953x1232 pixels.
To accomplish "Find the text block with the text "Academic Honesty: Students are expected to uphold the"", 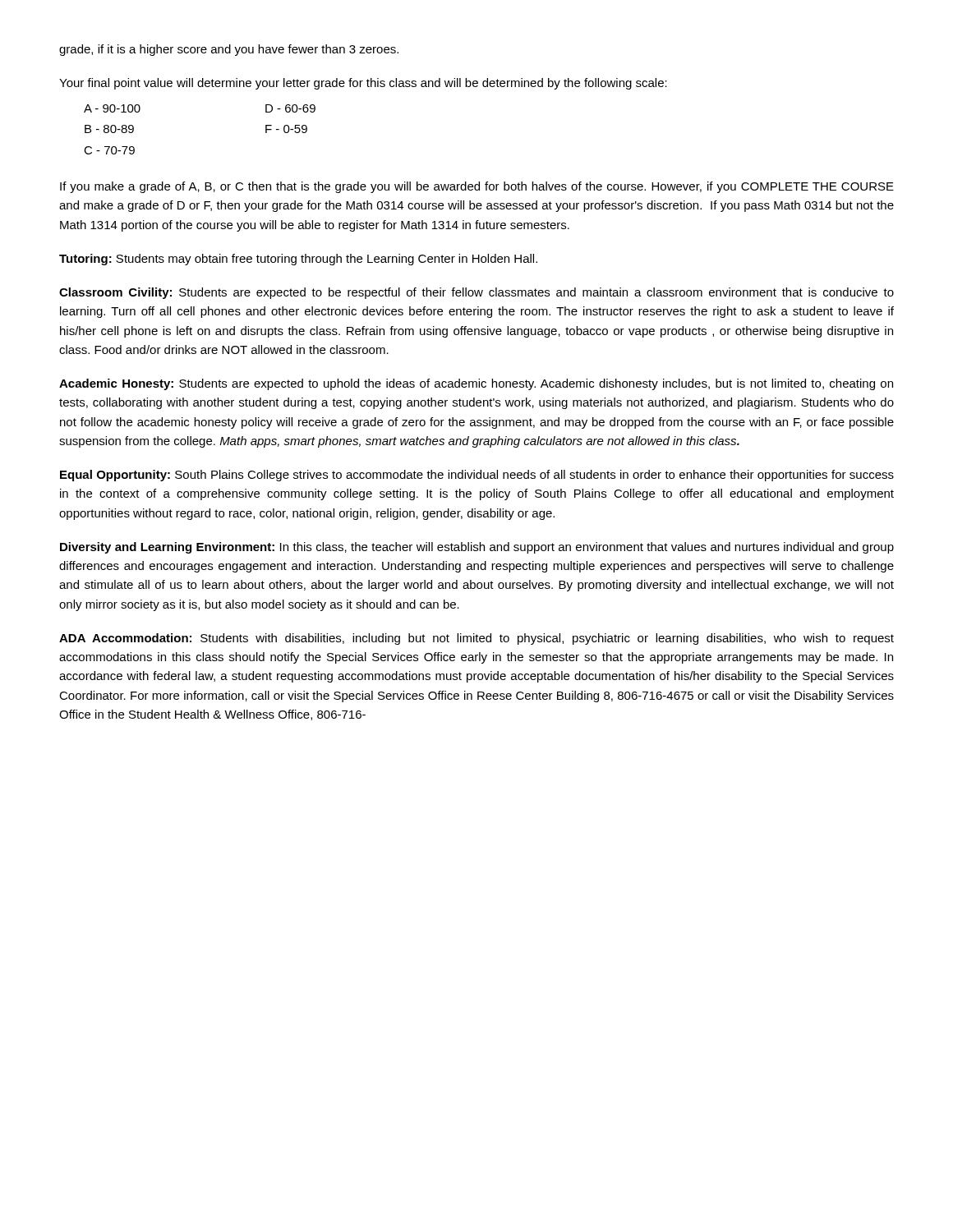I will point(476,412).
